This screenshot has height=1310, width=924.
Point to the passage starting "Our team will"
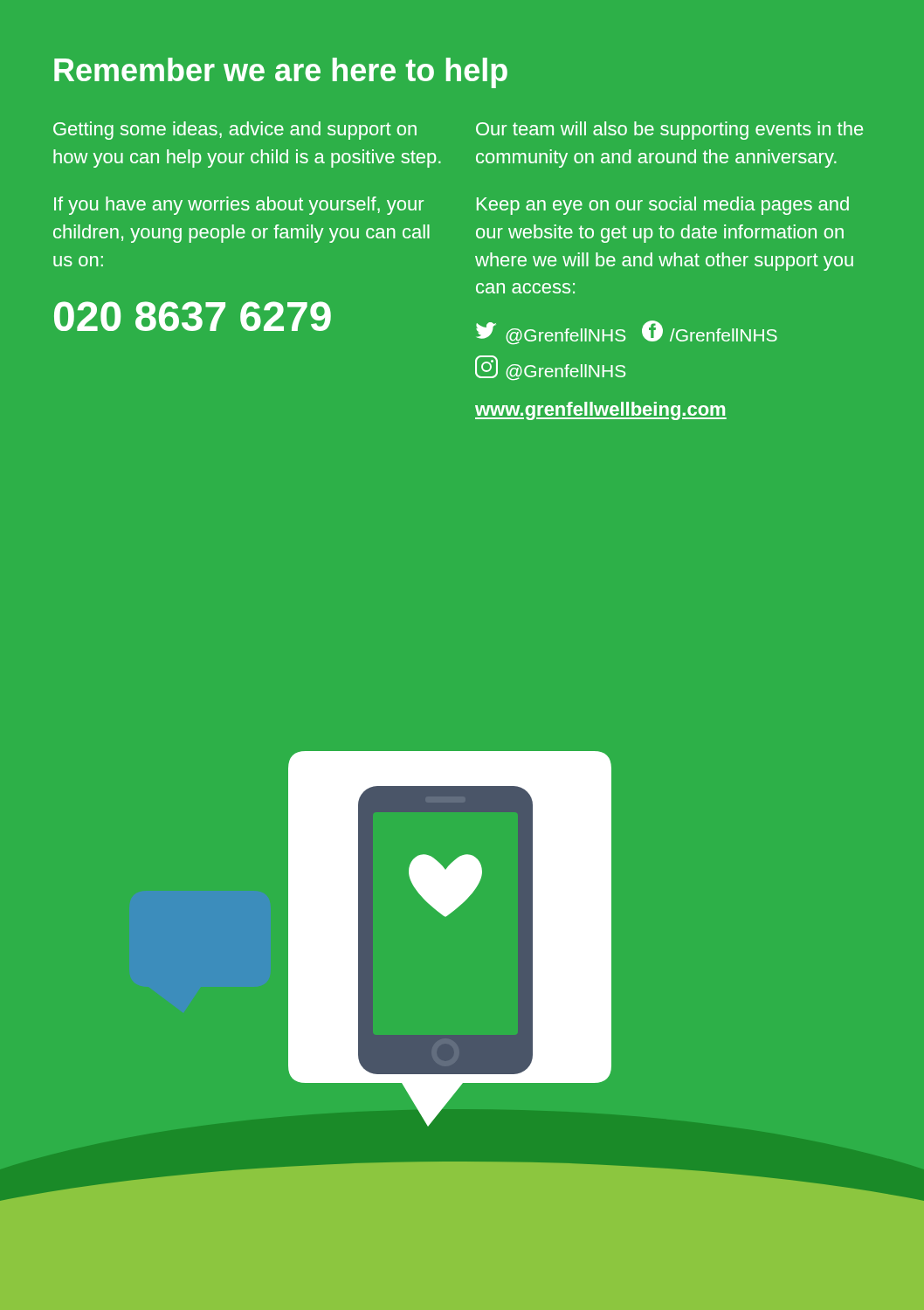click(673, 143)
